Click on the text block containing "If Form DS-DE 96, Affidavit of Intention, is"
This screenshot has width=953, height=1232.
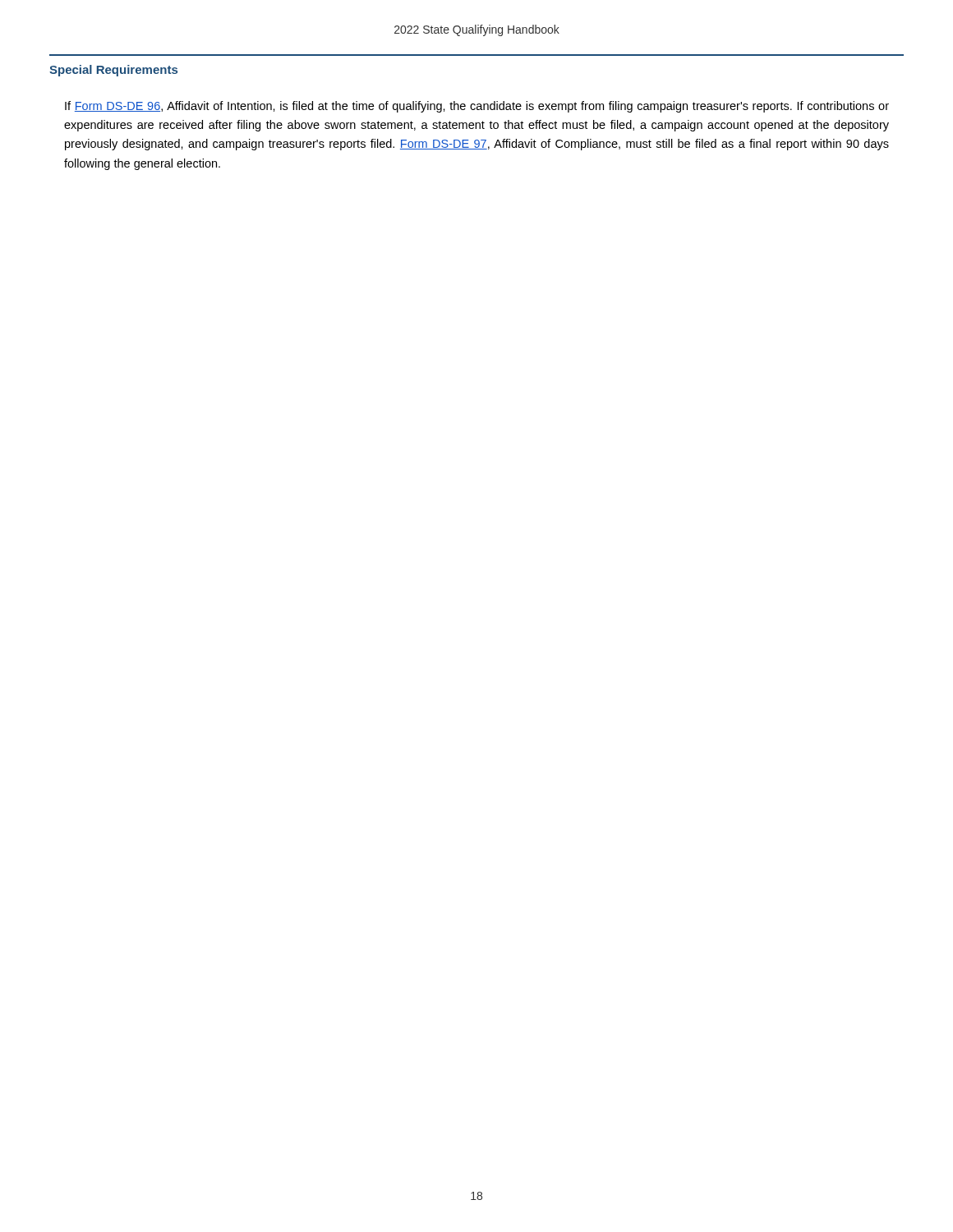pyautogui.click(x=476, y=135)
